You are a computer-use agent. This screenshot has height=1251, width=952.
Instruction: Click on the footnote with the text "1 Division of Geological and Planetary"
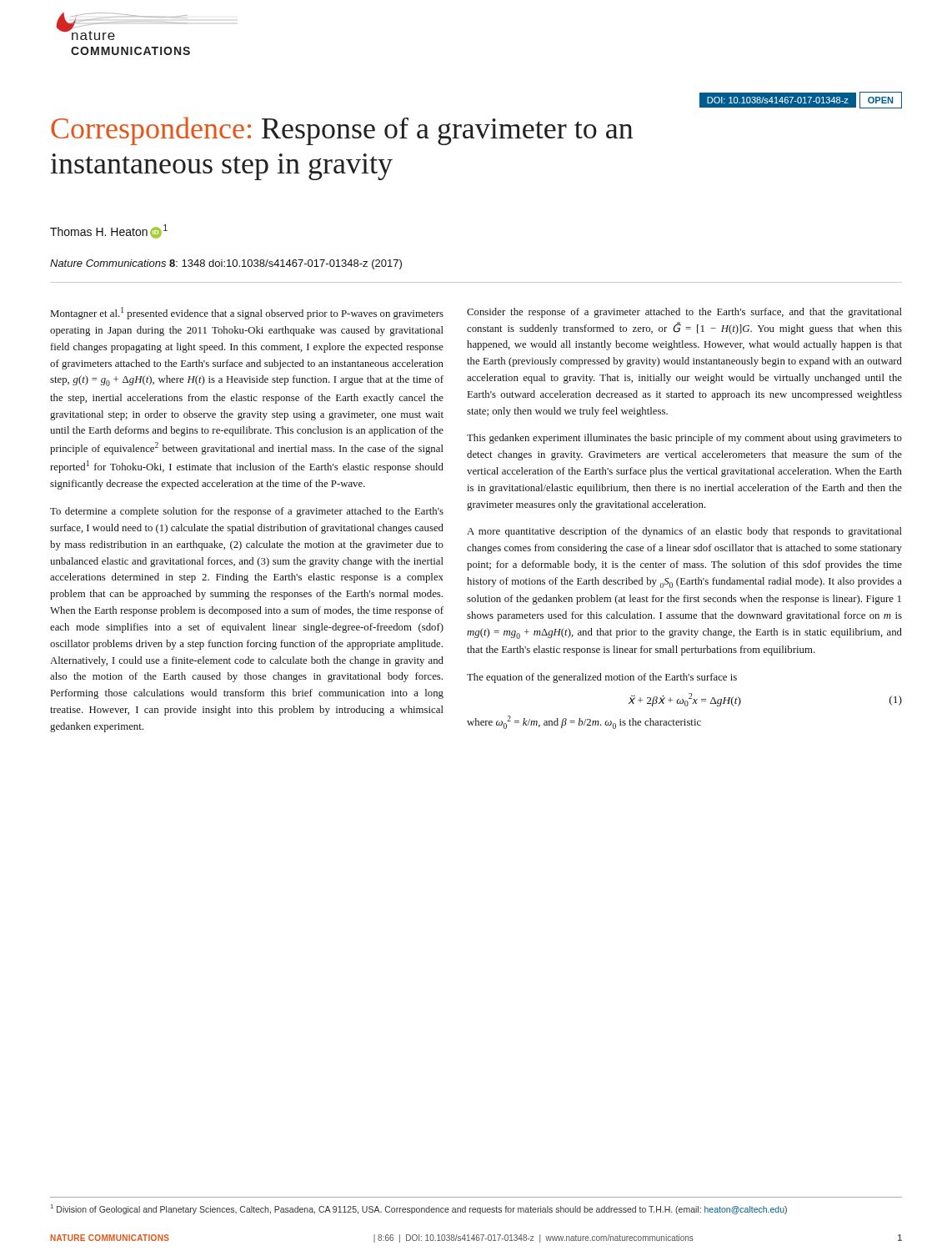pyautogui.click(x=476, y=1209)
